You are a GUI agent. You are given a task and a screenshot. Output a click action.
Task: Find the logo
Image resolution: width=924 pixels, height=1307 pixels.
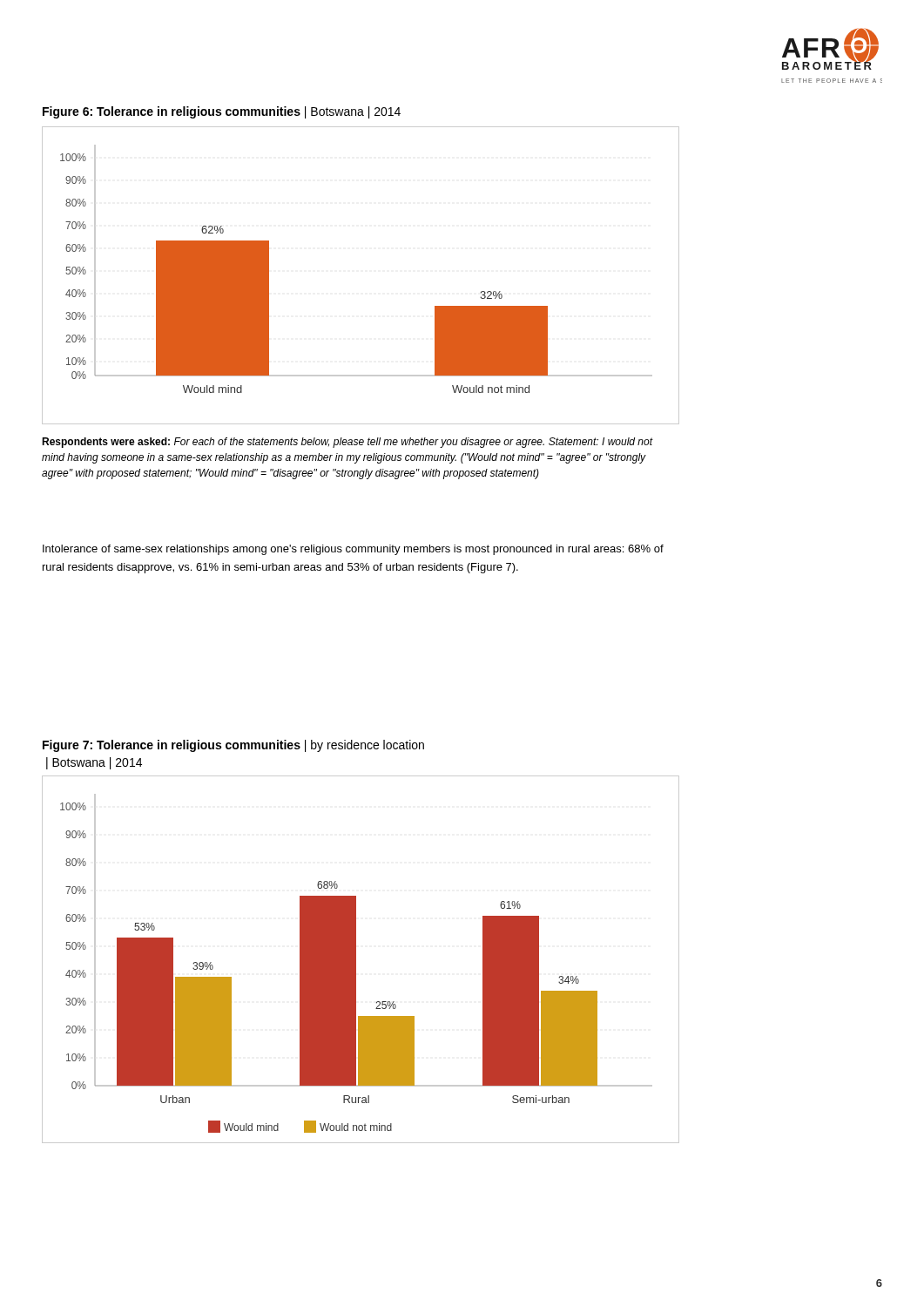pyautogui.click(x=830, y=58)
